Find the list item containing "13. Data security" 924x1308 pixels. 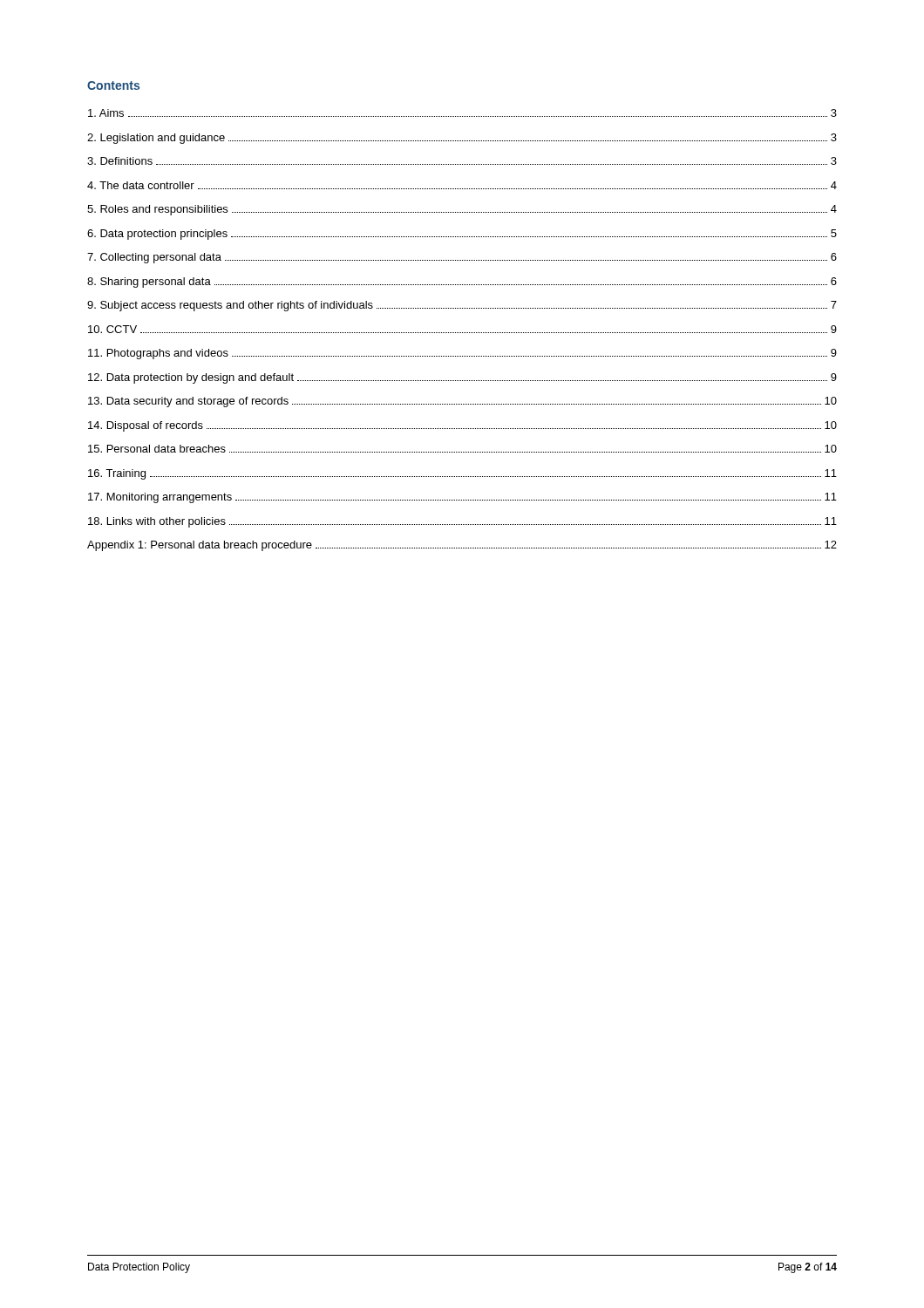462,401
